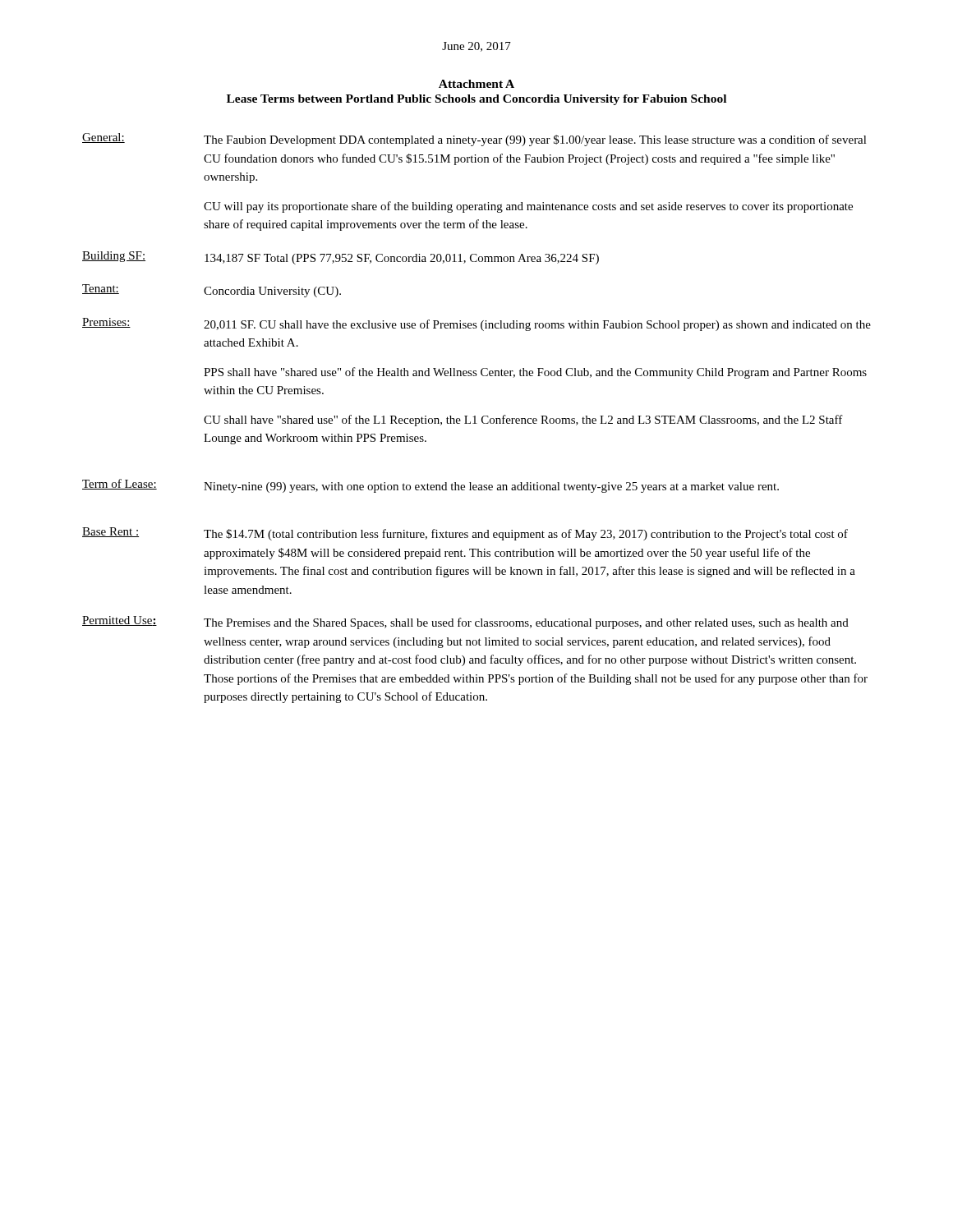The height and width of the screenshot is (1232, 953).
Task: Select the text block that says "General: The Faubion Development DDA"
Action: [x=474, y=140]
